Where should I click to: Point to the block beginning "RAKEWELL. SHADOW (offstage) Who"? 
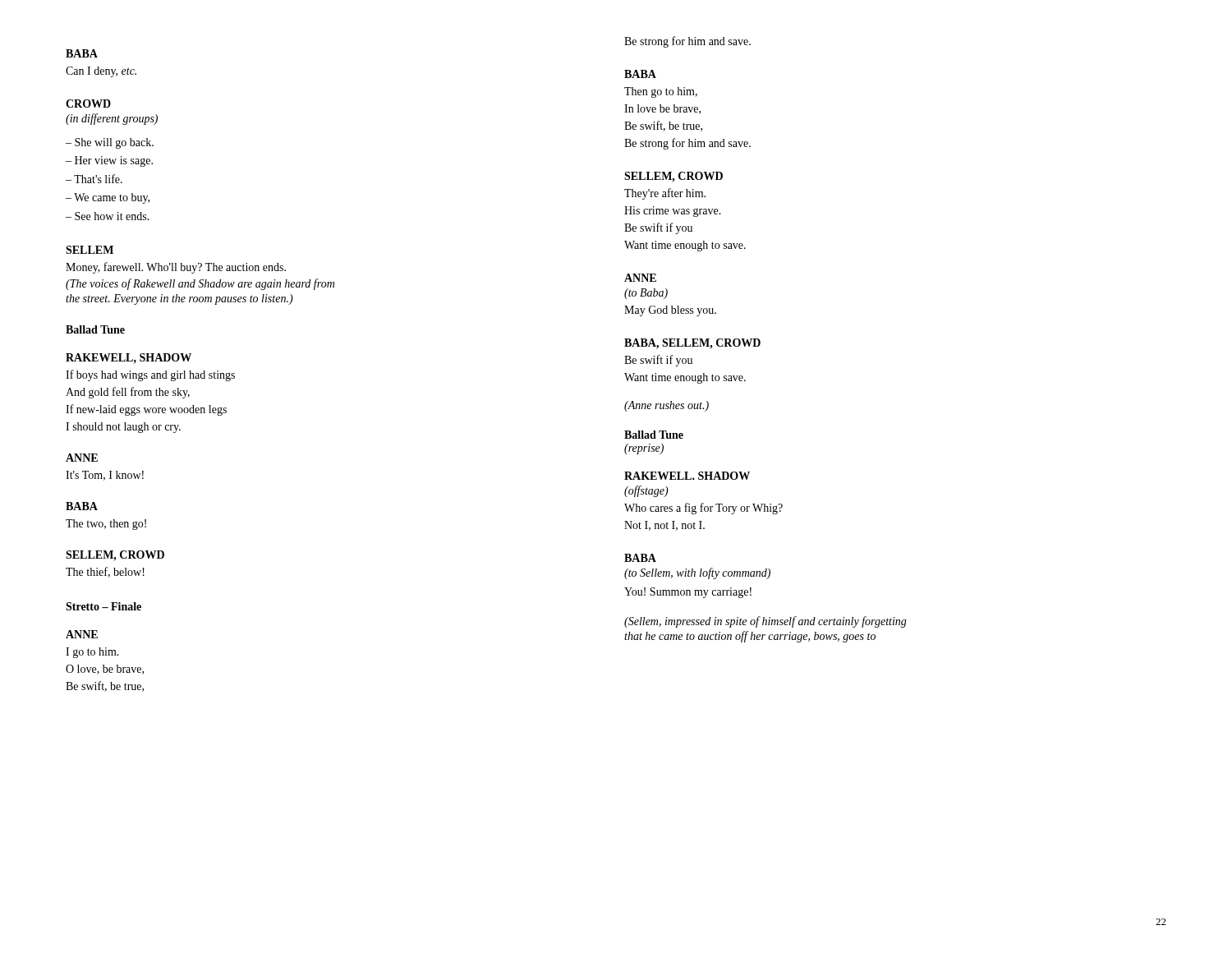[687, 476]
